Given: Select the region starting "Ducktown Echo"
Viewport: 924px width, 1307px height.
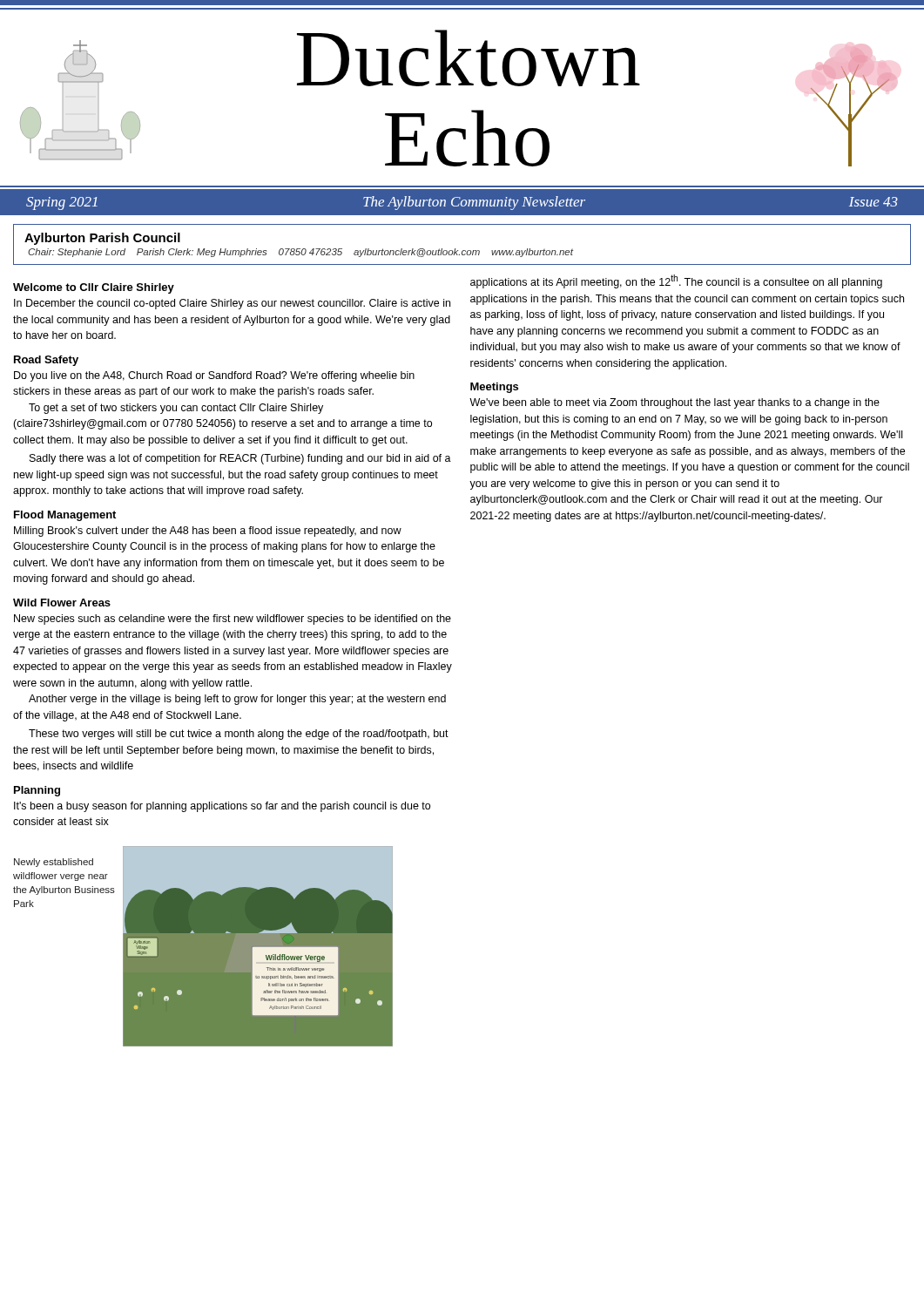Looking at the screenshot, I should click(x=462, y=98).
